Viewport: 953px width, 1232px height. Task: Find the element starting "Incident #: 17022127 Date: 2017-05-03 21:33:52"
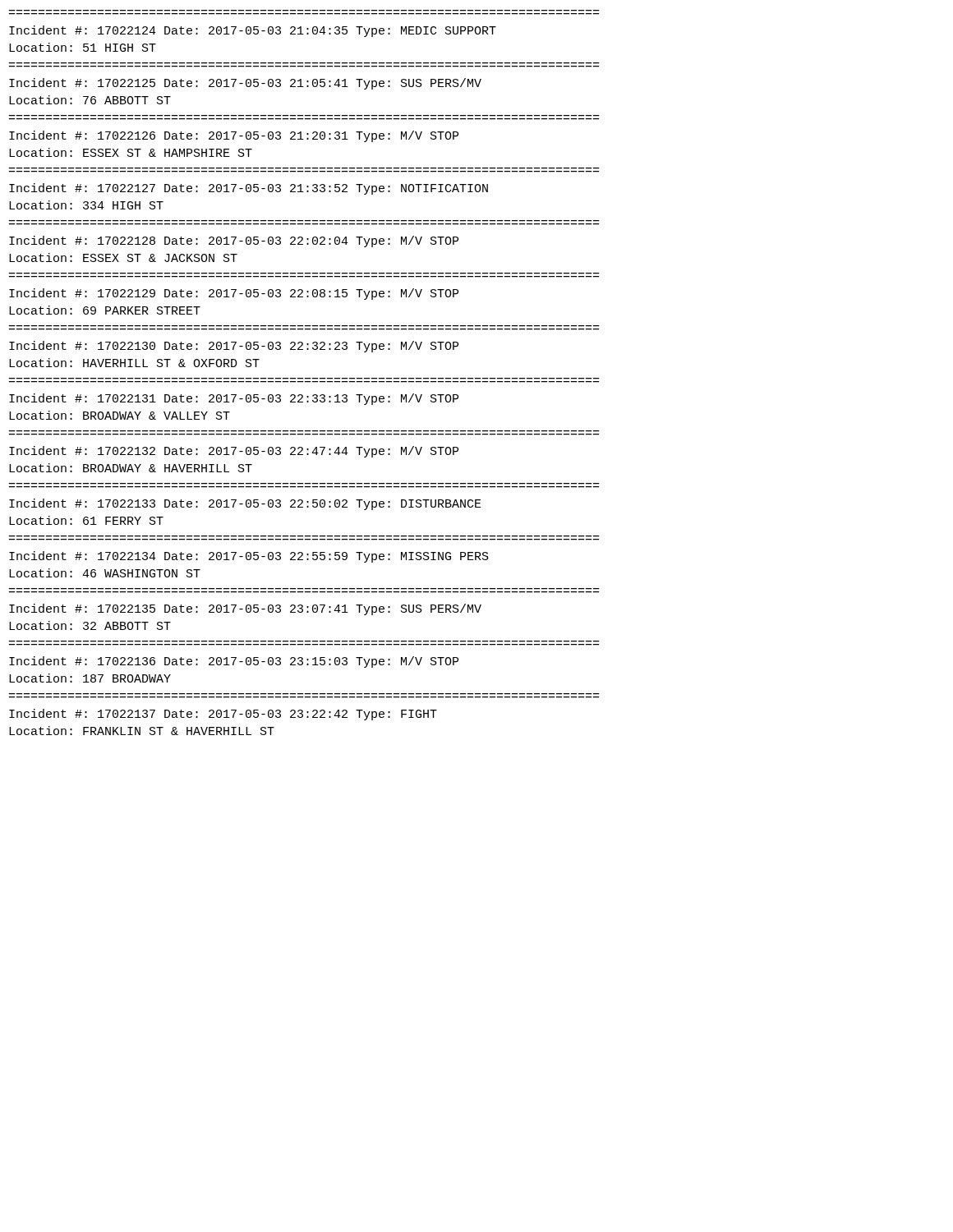(249, 198)
